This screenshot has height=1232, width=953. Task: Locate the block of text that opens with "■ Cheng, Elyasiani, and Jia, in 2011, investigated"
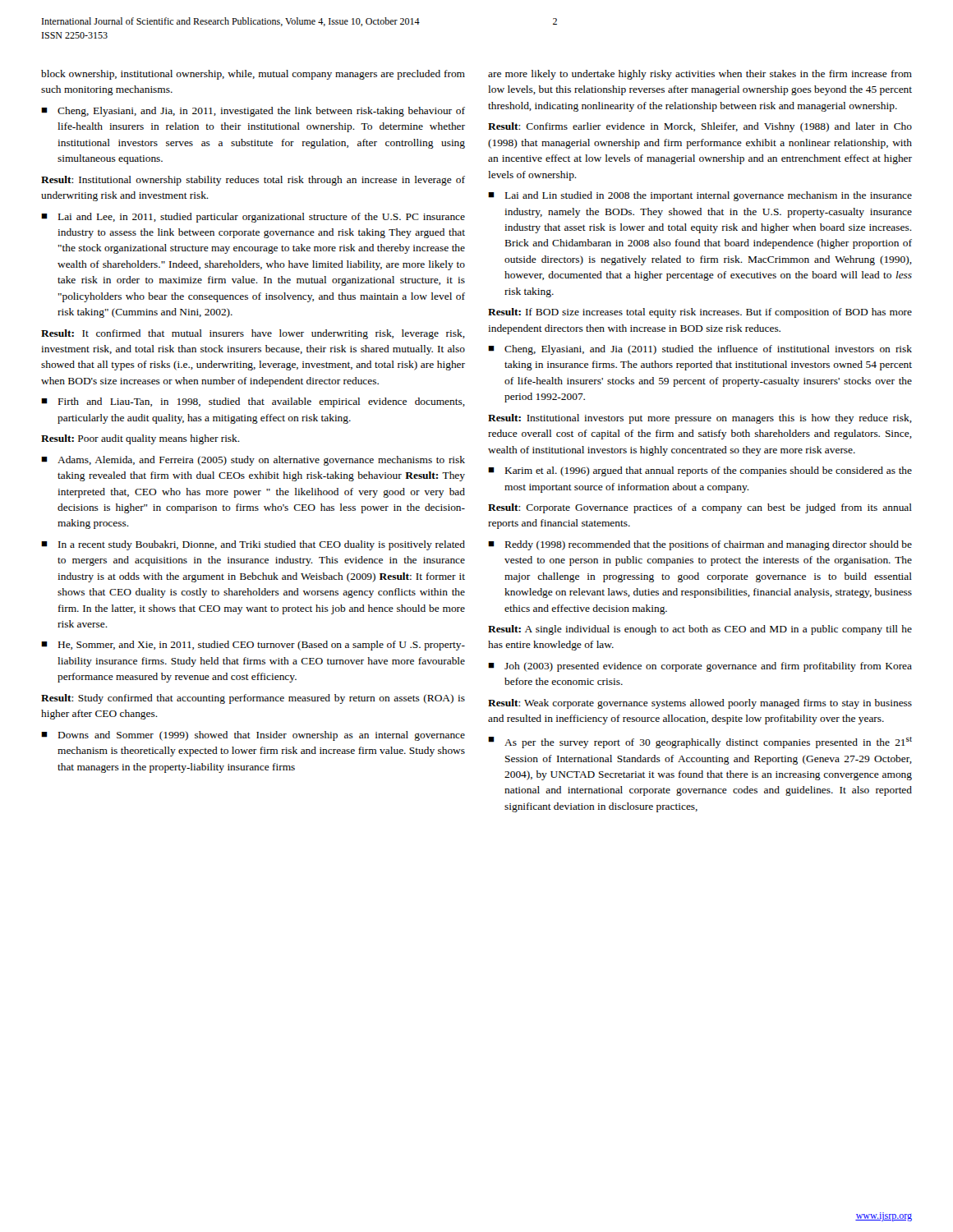pos(253,134)
